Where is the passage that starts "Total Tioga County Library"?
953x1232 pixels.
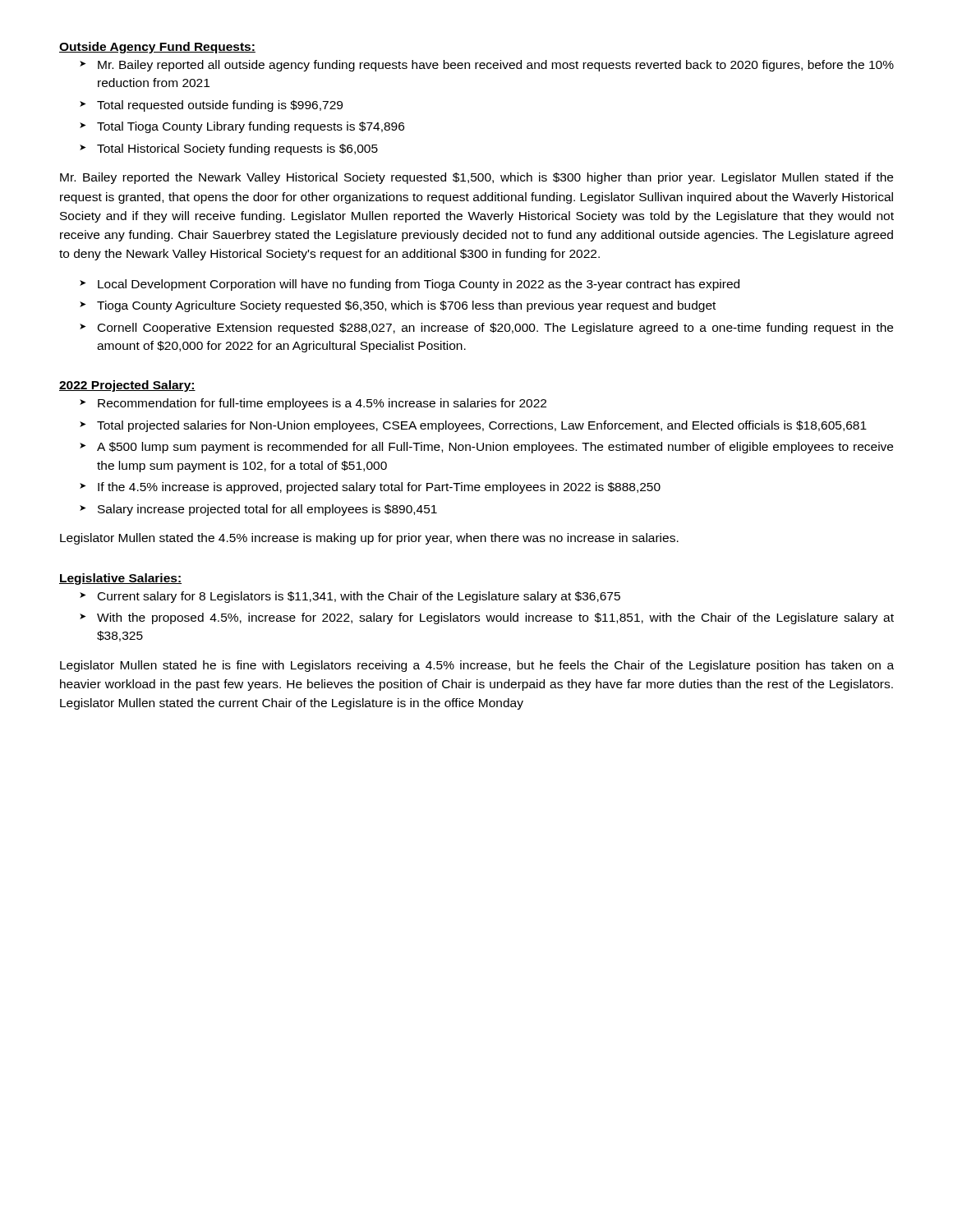pyautogui.click(x=242, y=127)
